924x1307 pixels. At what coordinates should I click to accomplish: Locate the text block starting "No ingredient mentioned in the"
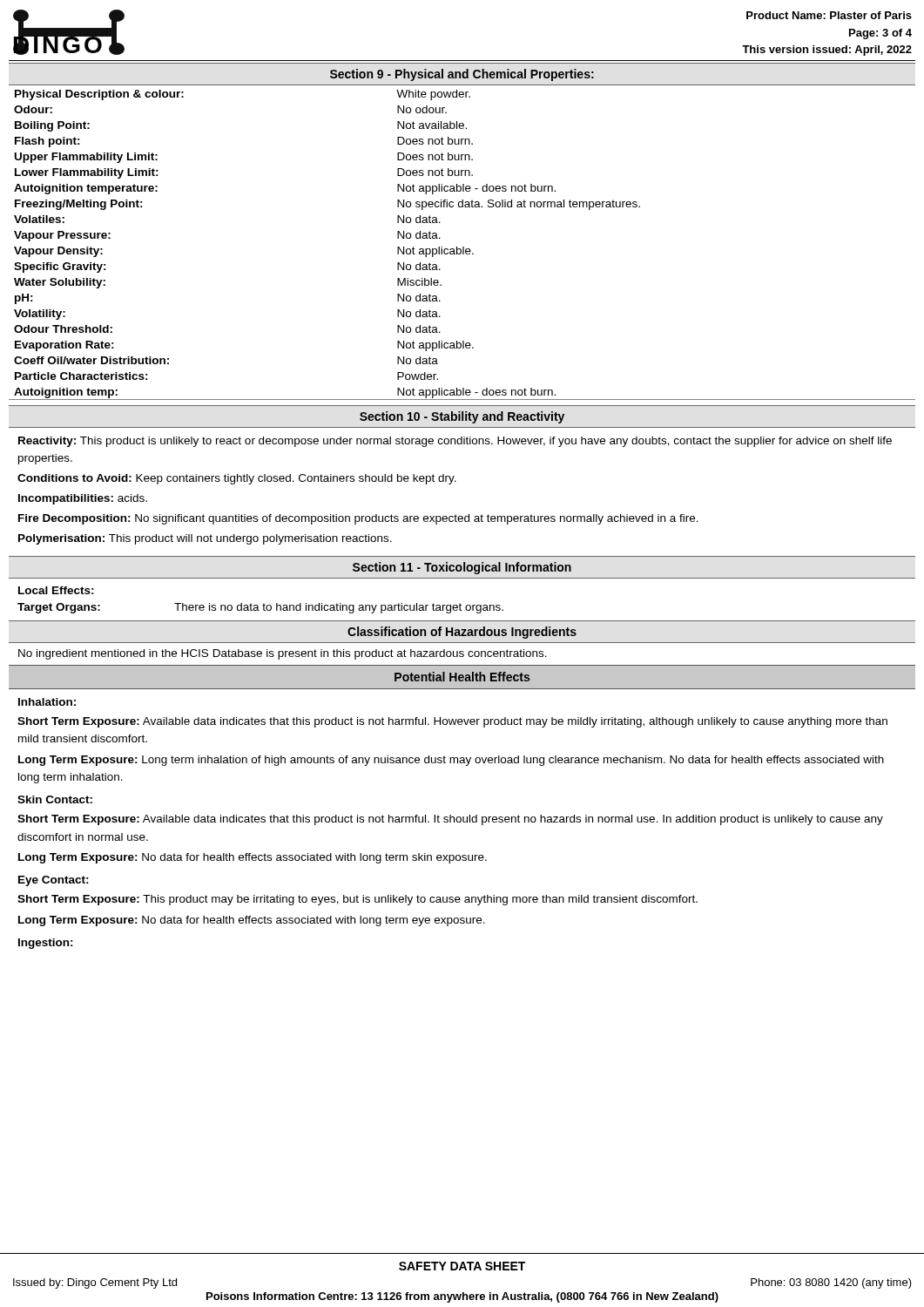[x=282, y=653]
